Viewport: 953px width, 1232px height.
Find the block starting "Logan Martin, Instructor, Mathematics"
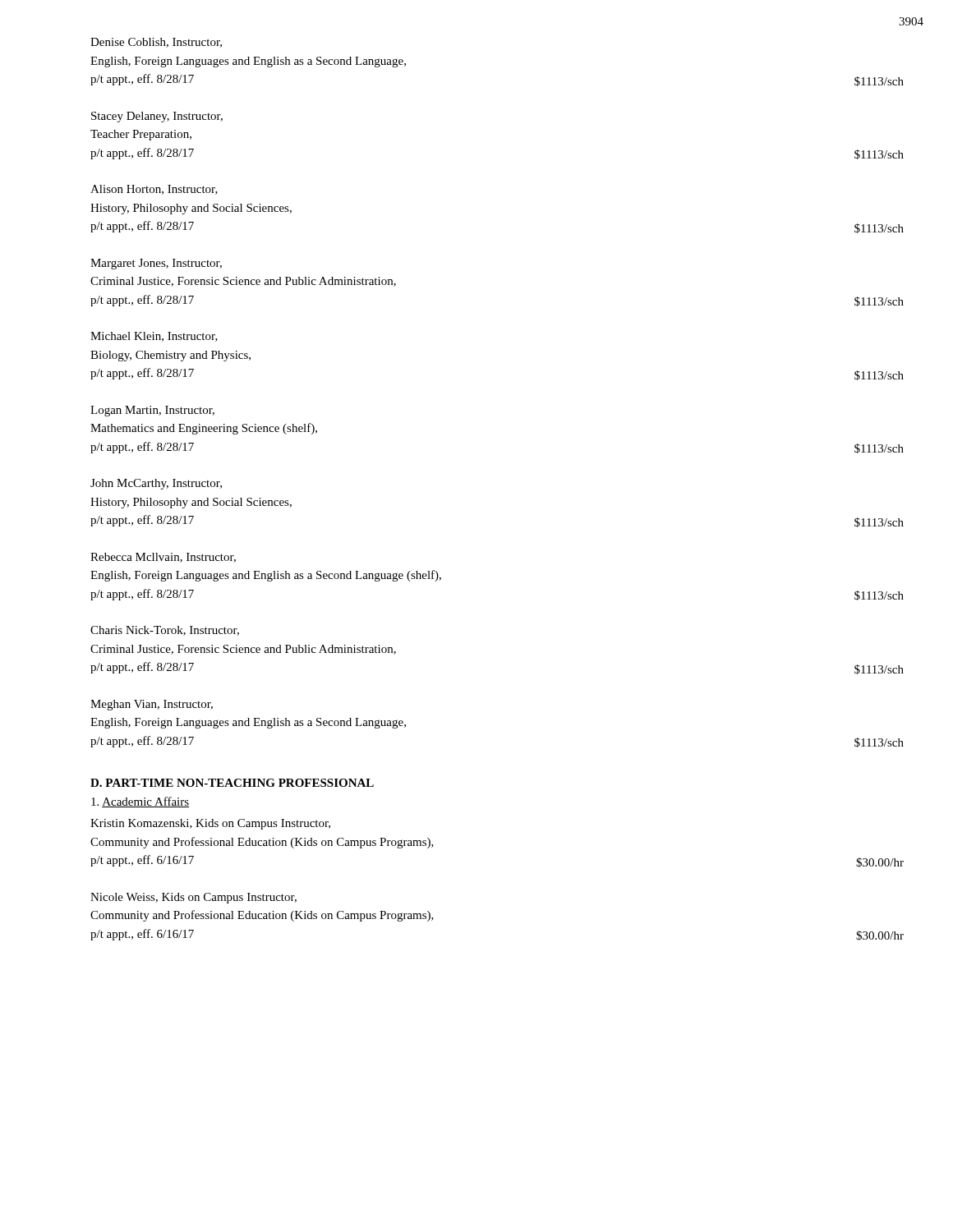pyautogui.click(x=152, y=411)
